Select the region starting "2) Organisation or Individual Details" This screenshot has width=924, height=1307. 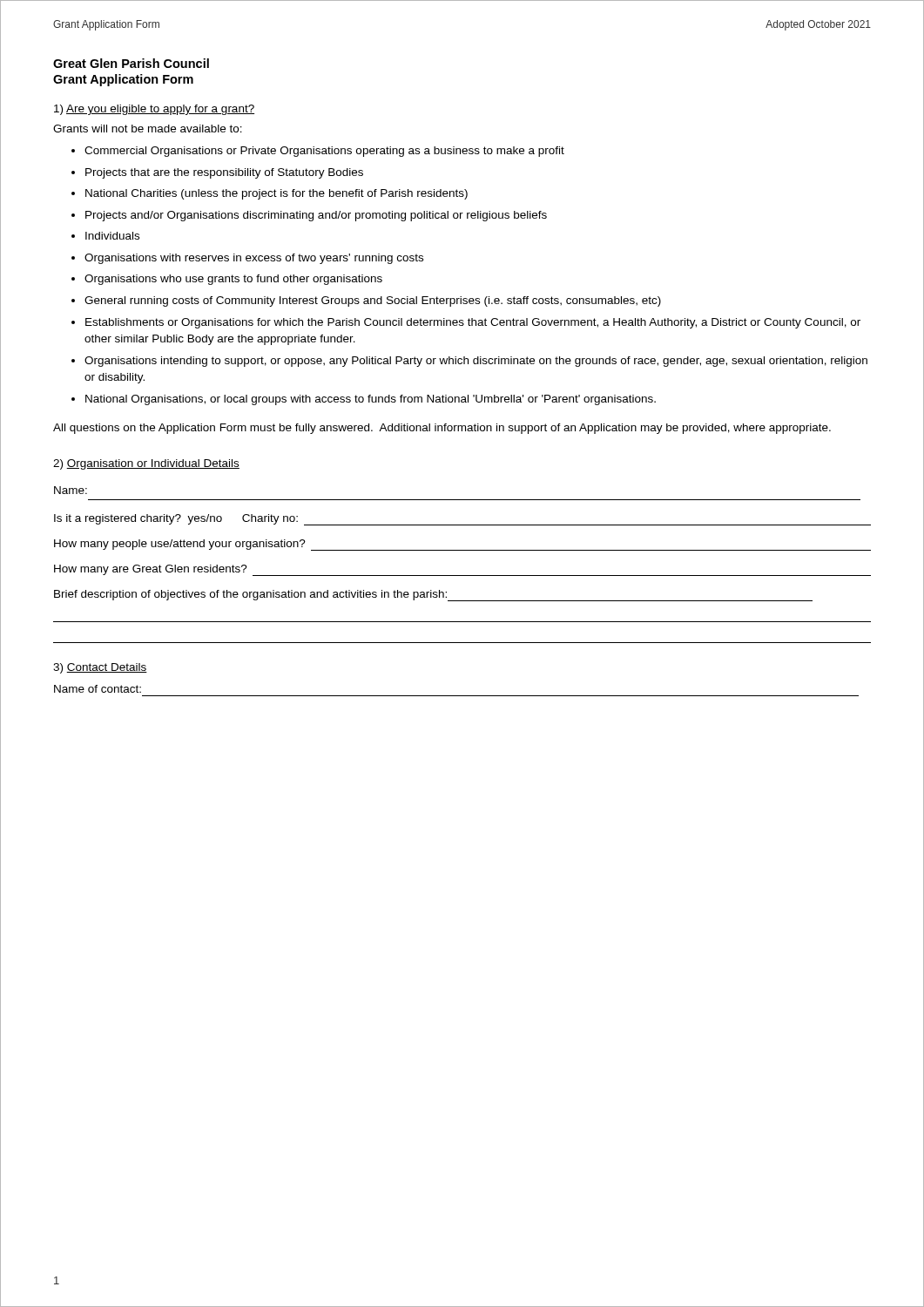tap(146, 463)
